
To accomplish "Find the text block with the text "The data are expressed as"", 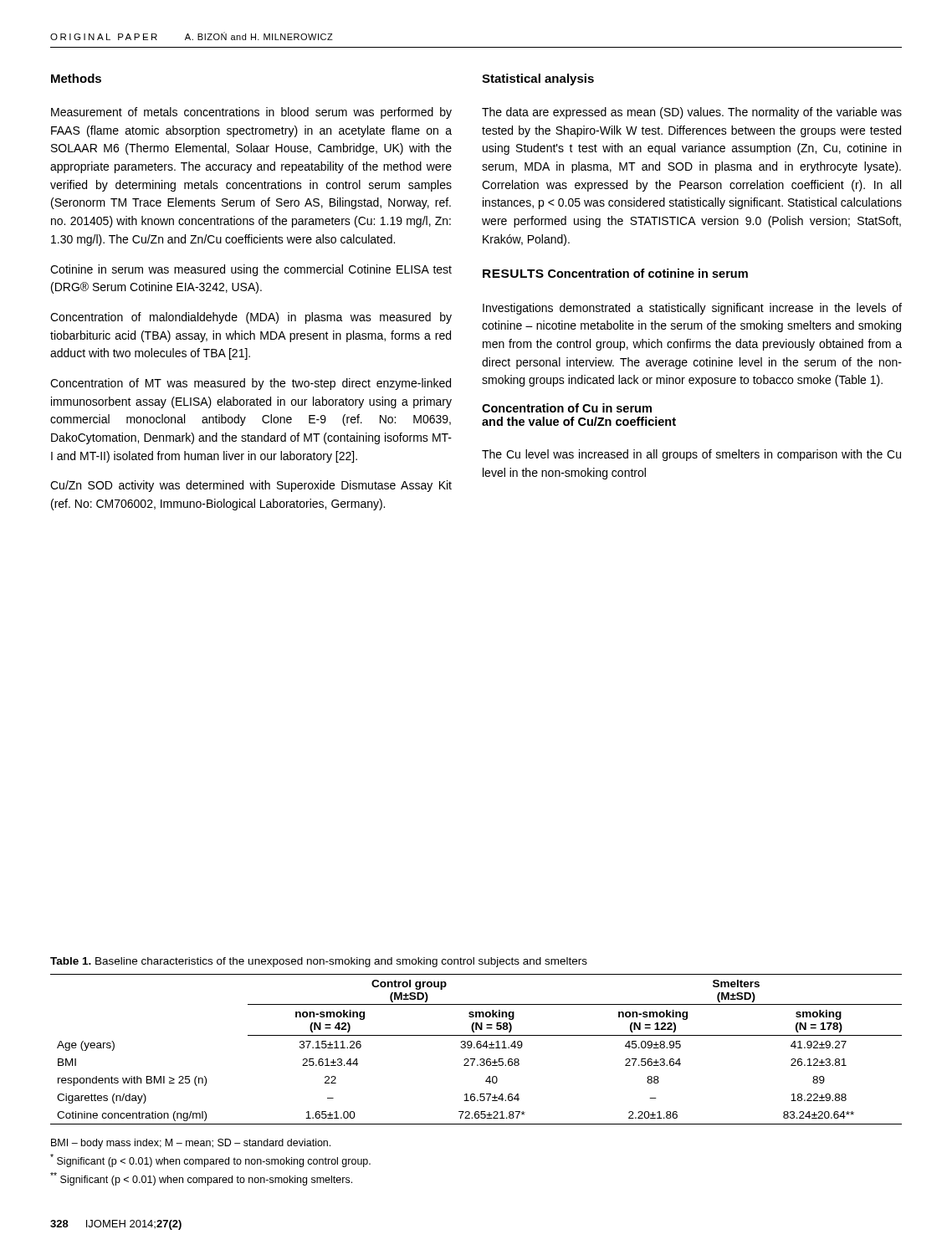I will pos(692,176).
